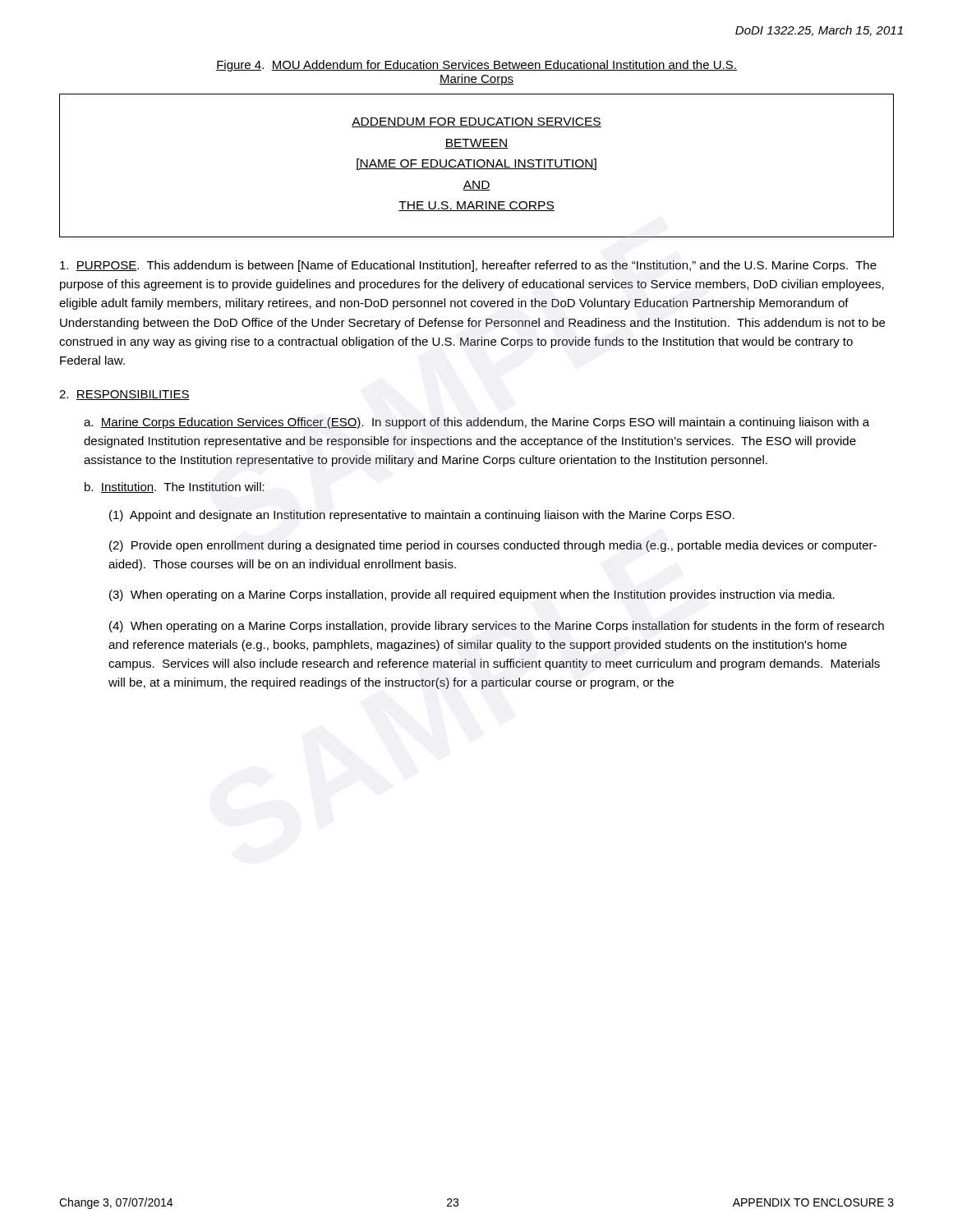The height and width of the screenshot is (1232, 953).
Task: Locate the section header that says "2. RESPONSIBILITIES"
Action: 124,394
